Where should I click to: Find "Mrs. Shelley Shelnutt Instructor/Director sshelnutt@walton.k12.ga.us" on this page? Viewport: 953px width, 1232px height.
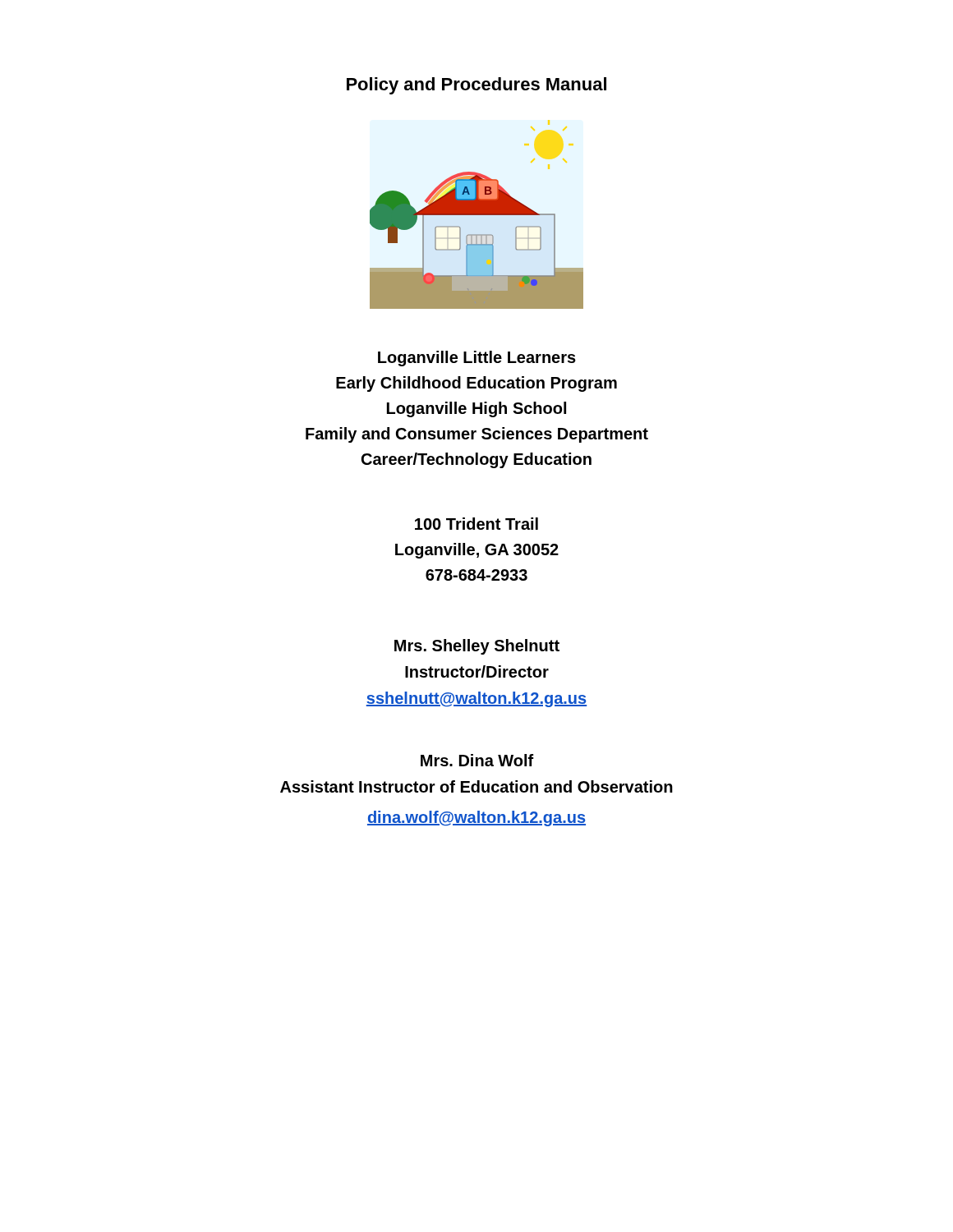point(476,672)
